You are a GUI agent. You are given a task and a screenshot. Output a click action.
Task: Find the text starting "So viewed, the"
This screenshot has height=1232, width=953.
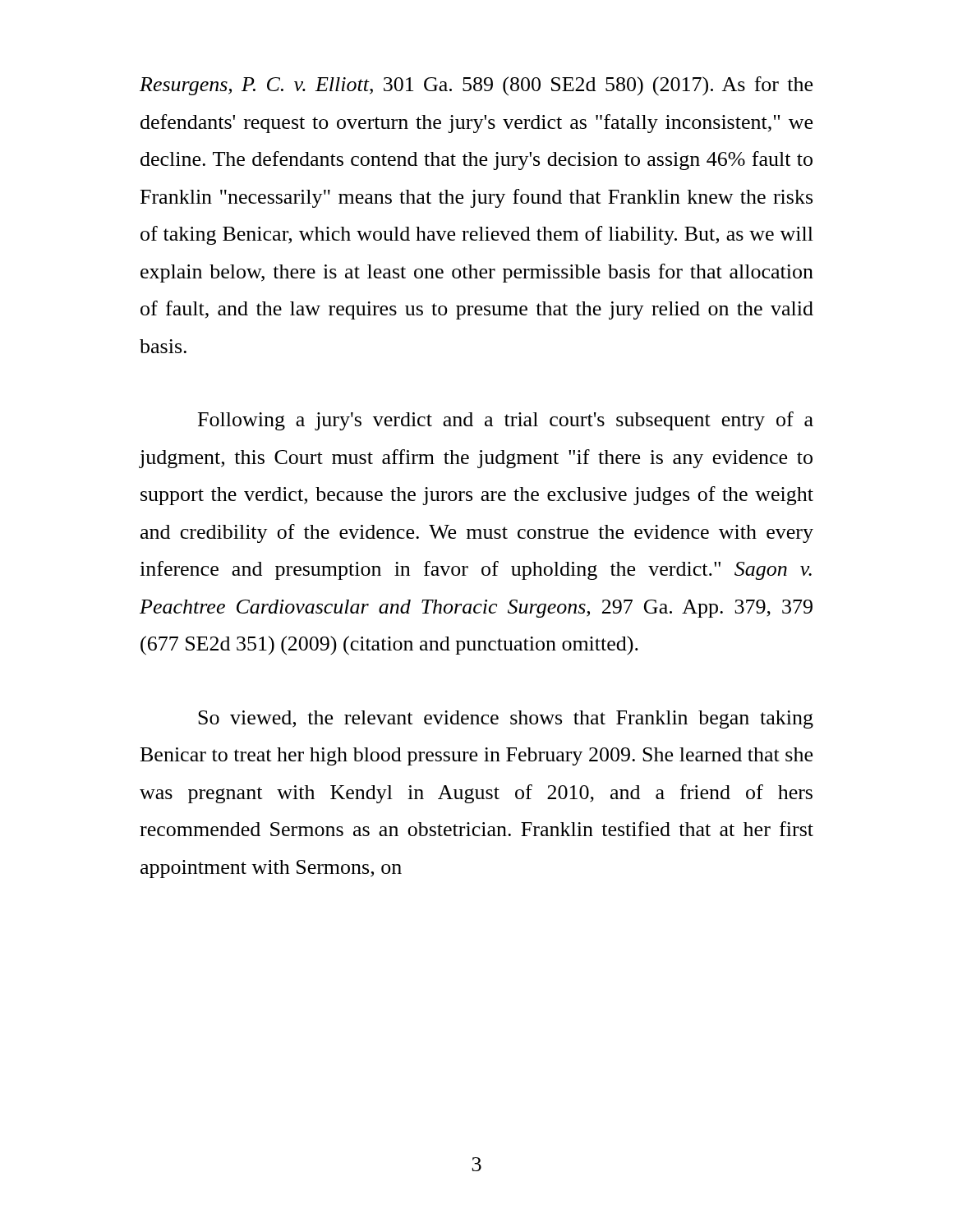[x=476, y=792]
